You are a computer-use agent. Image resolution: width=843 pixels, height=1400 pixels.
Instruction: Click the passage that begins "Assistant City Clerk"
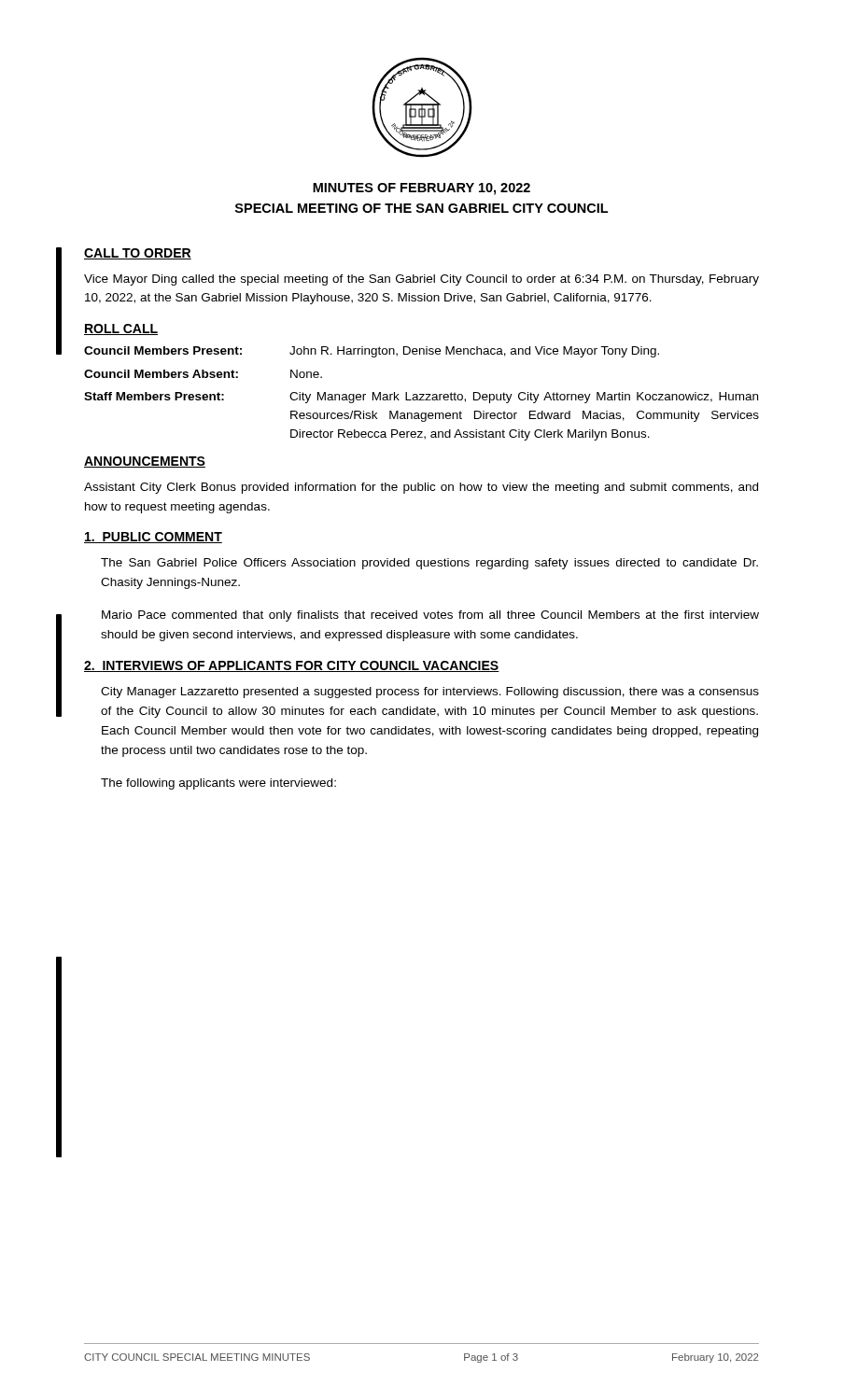coord(422,496)
